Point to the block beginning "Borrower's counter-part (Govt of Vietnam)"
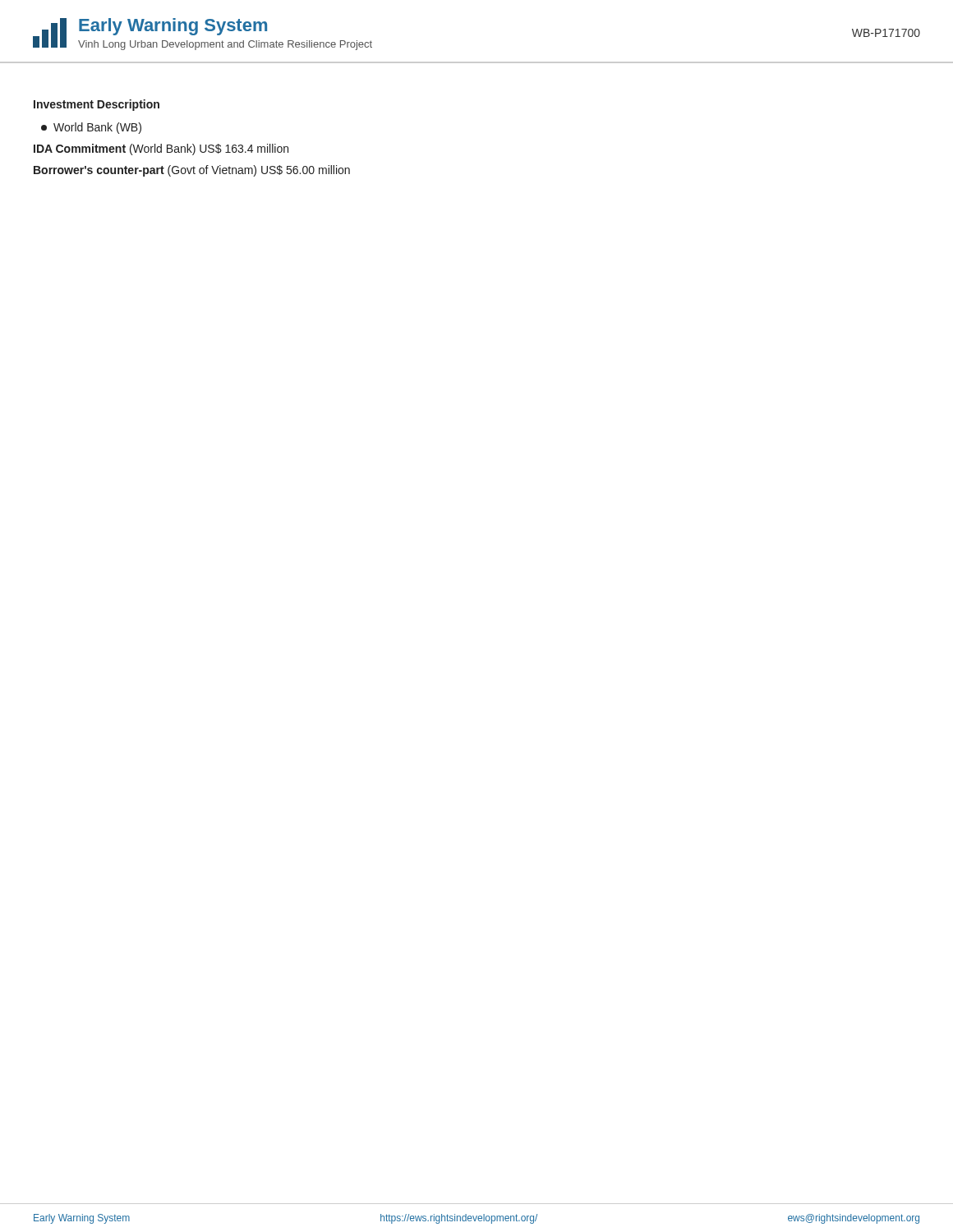Image resolution: width=953 pixels, height=1232 pixels. (x=192, y=170)
